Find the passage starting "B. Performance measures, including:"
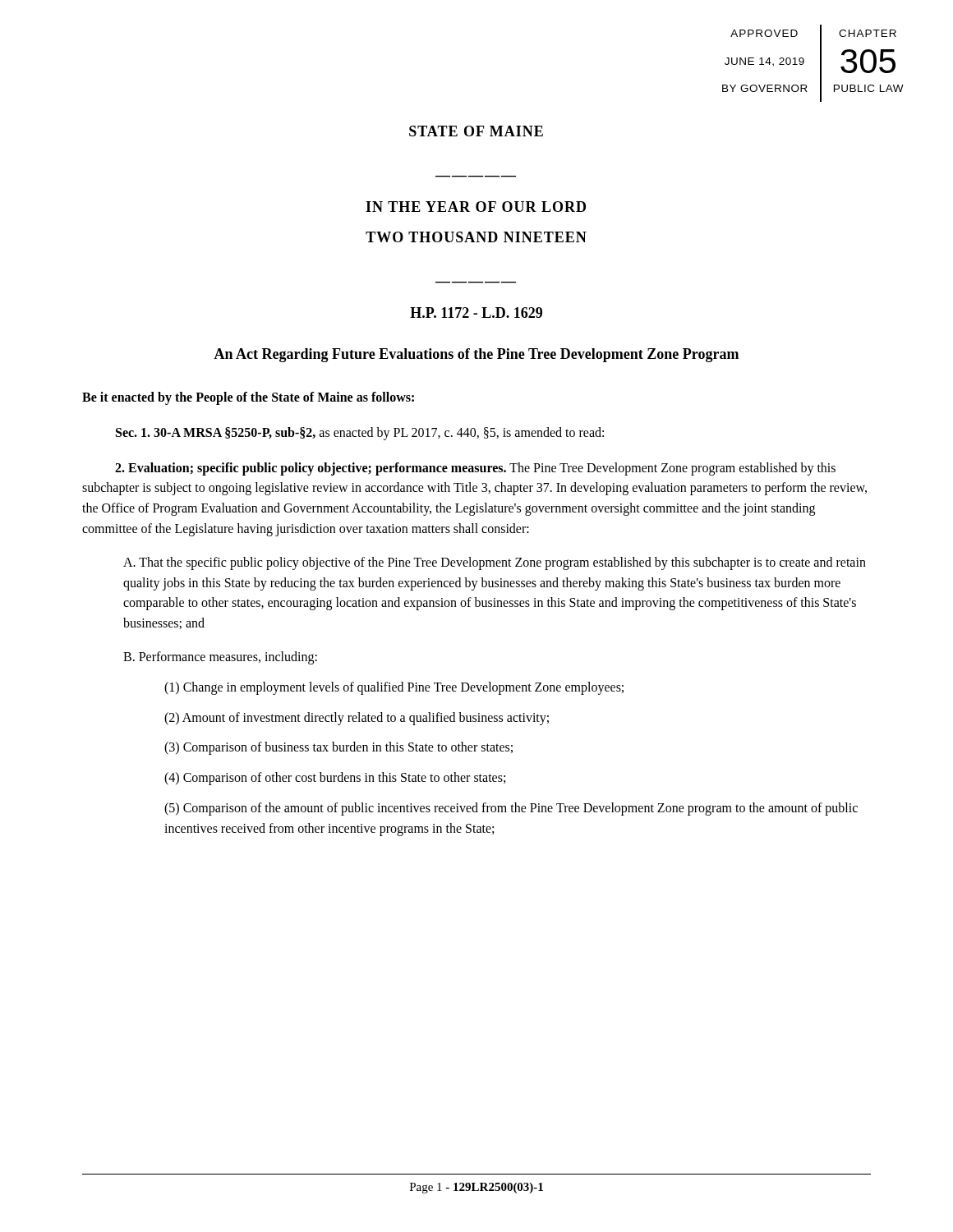The image size is (953, 1232). tap(221, 657)
